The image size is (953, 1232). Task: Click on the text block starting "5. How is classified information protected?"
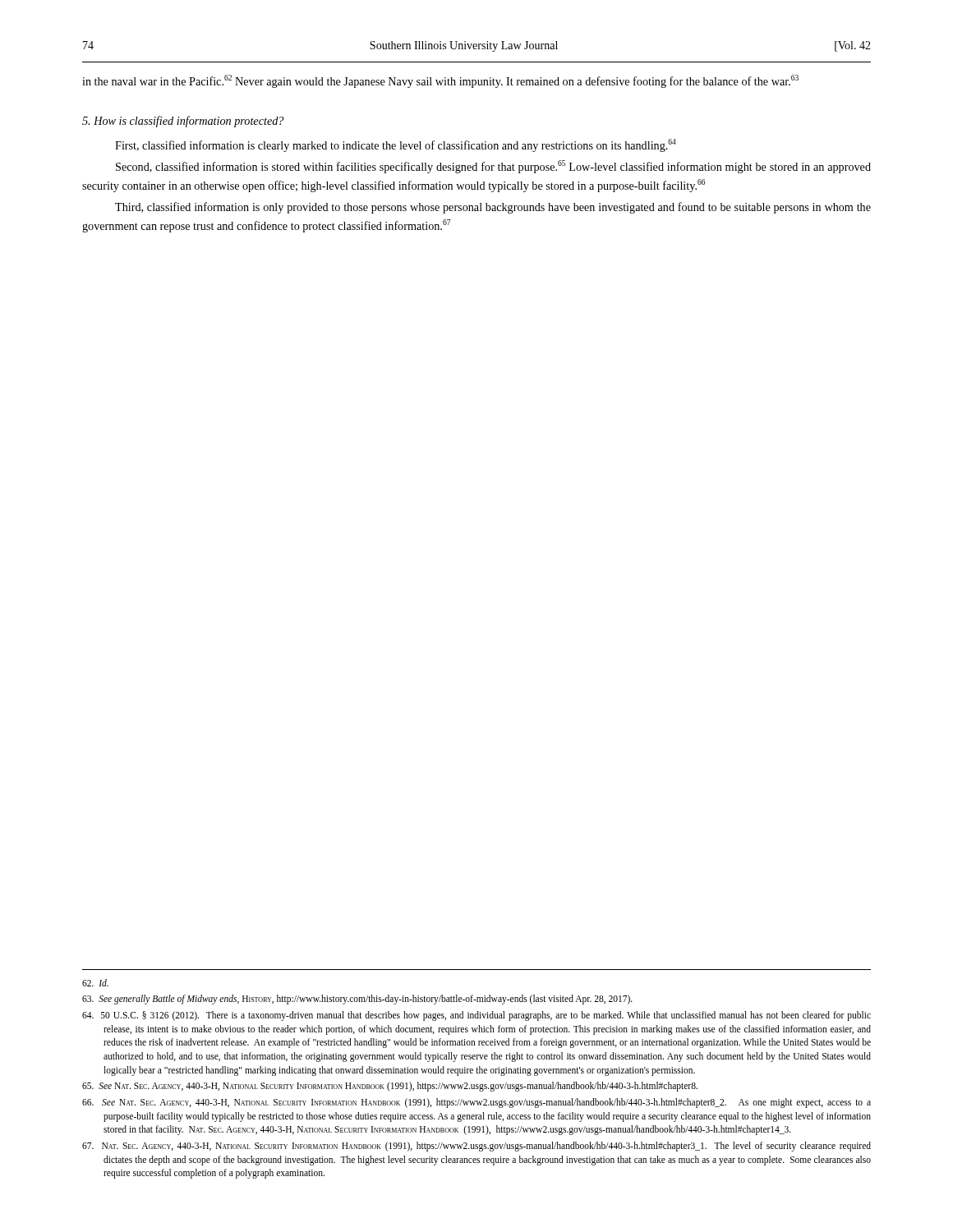coord(183,121)
